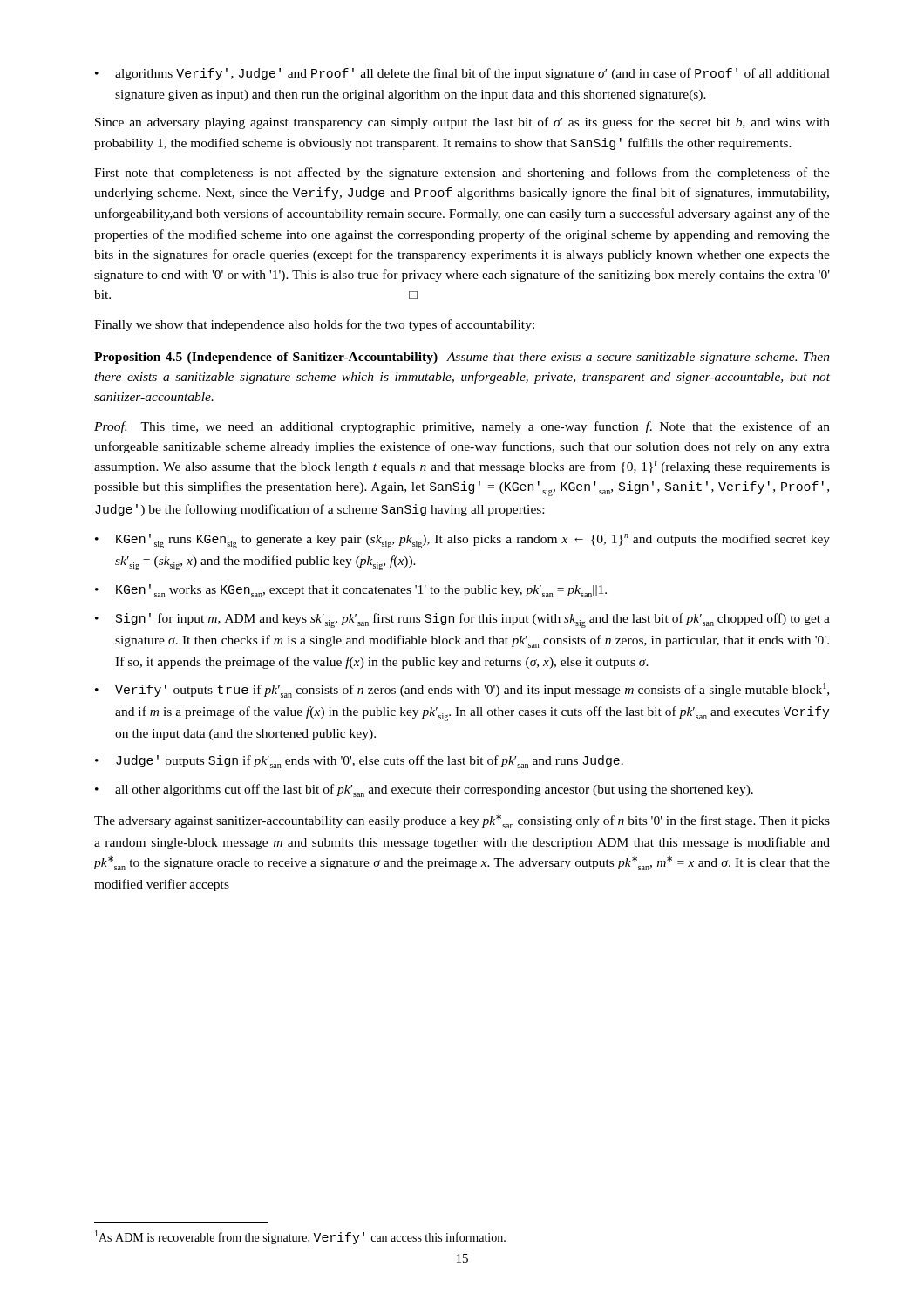
Task: Locate a footnote
Action: 300,1233
